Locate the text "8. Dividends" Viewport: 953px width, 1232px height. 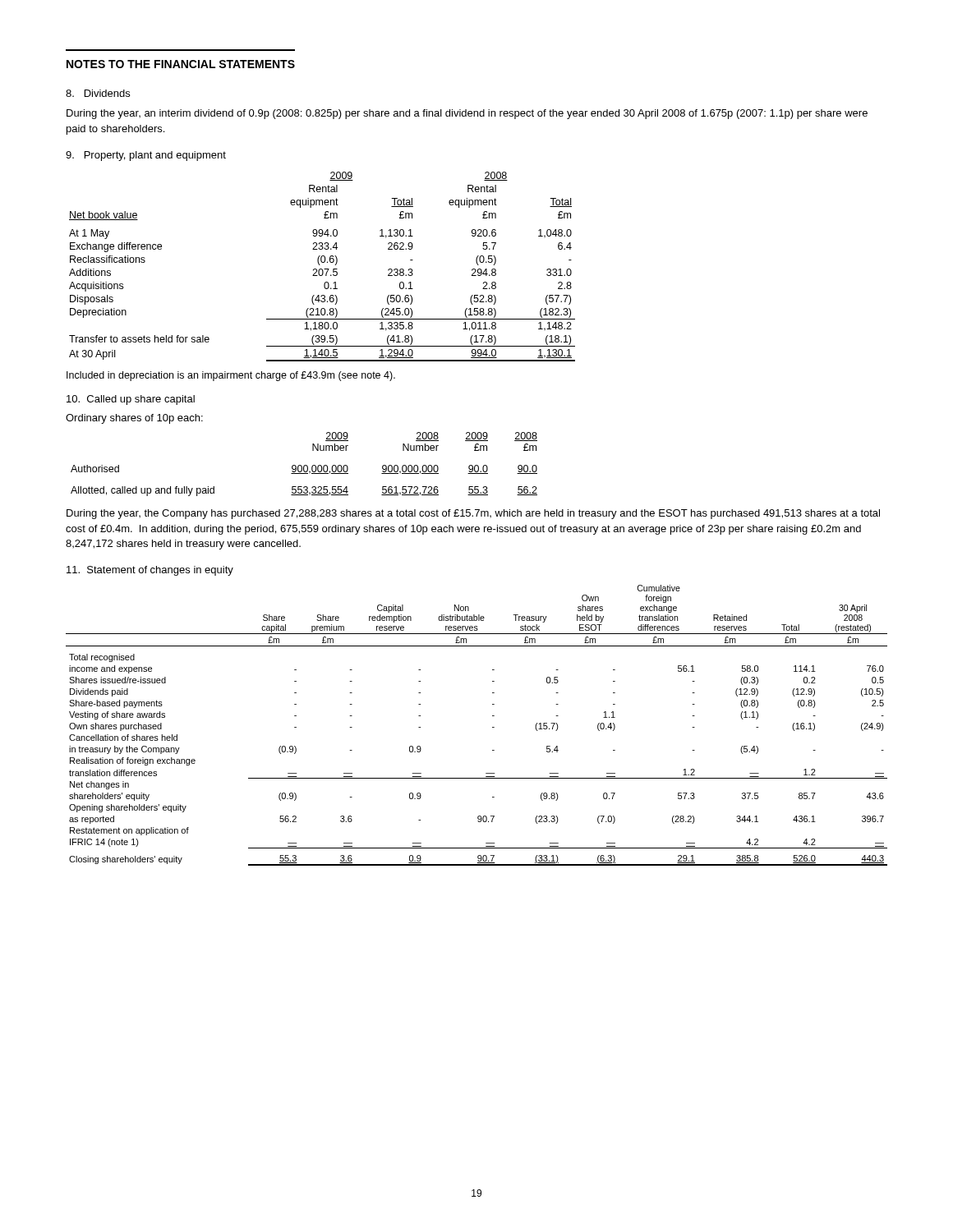[x=98, y=93]
